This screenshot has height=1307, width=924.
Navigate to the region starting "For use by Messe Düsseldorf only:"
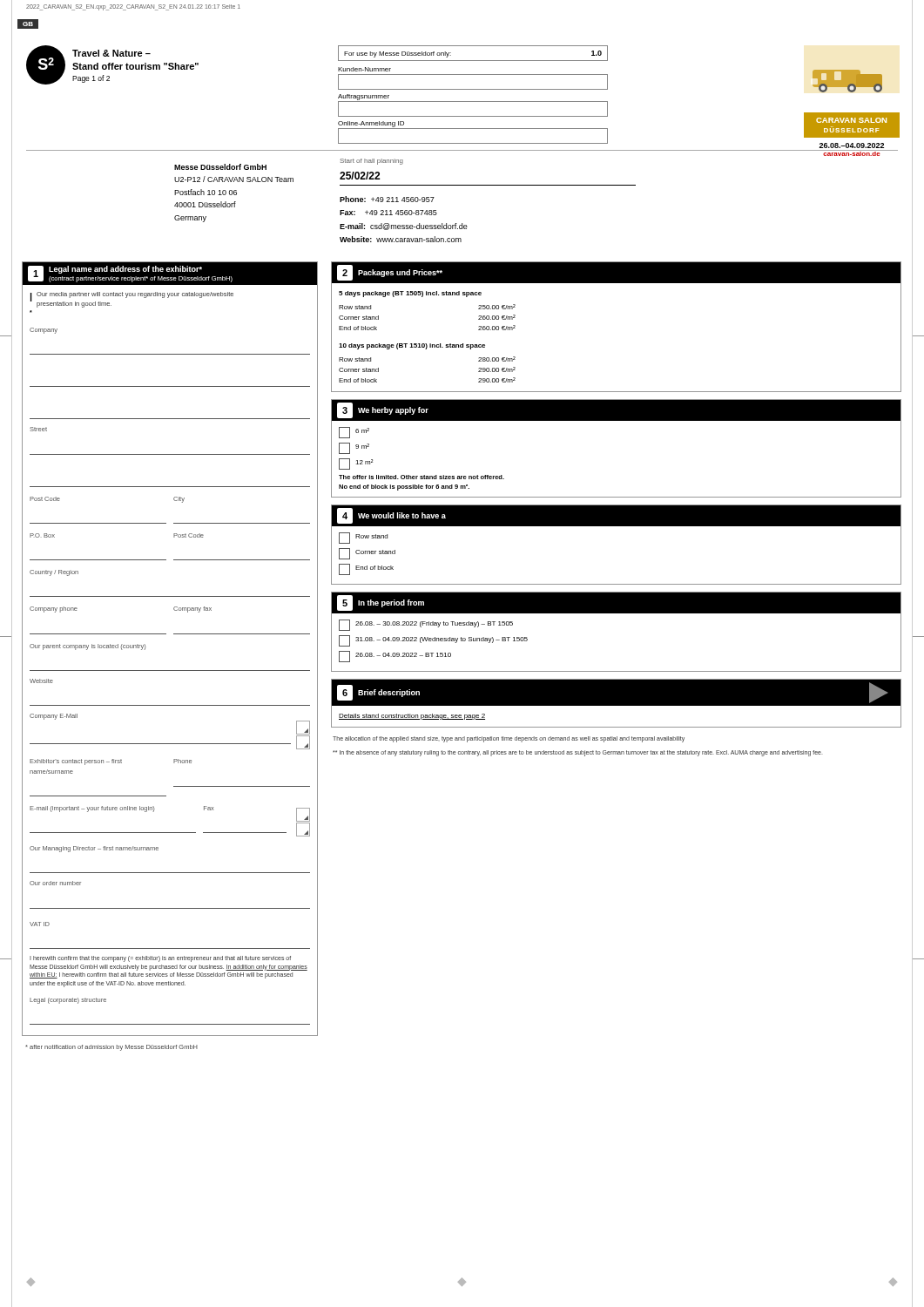[473, 95]
